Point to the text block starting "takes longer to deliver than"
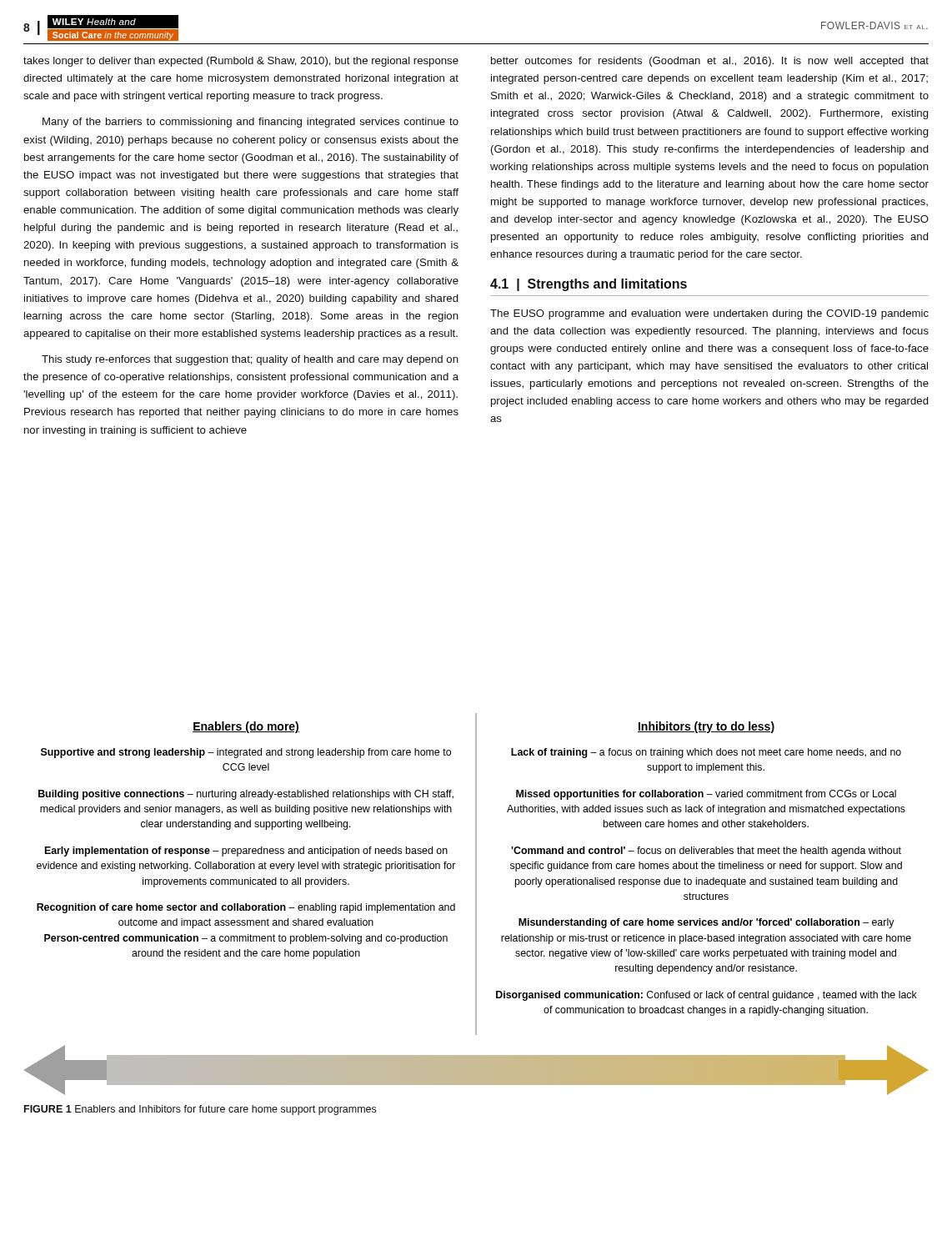The width and height of the screenshot is (952, 1251). 241,245
